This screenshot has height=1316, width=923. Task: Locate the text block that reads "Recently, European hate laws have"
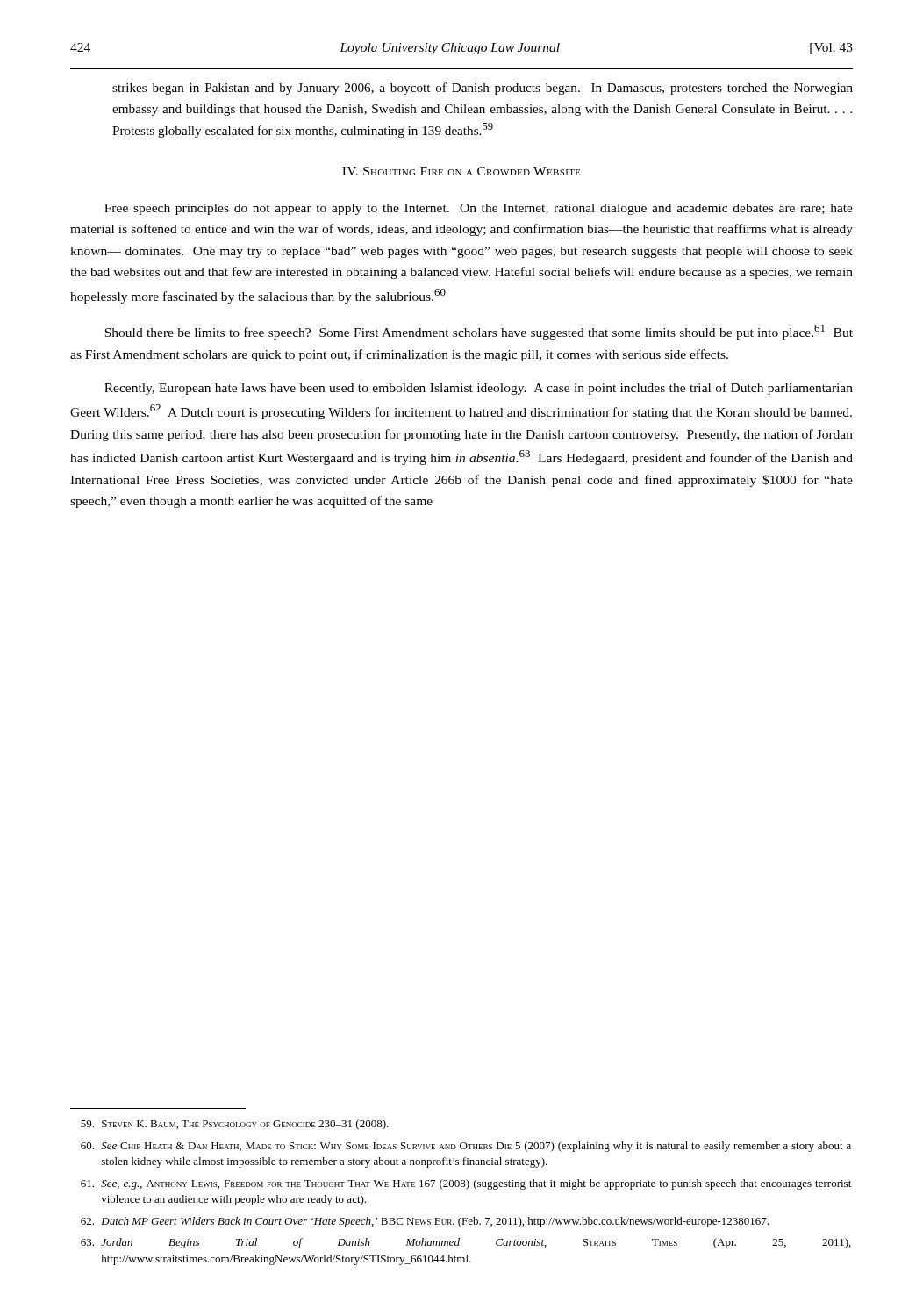tap(462, 444)
